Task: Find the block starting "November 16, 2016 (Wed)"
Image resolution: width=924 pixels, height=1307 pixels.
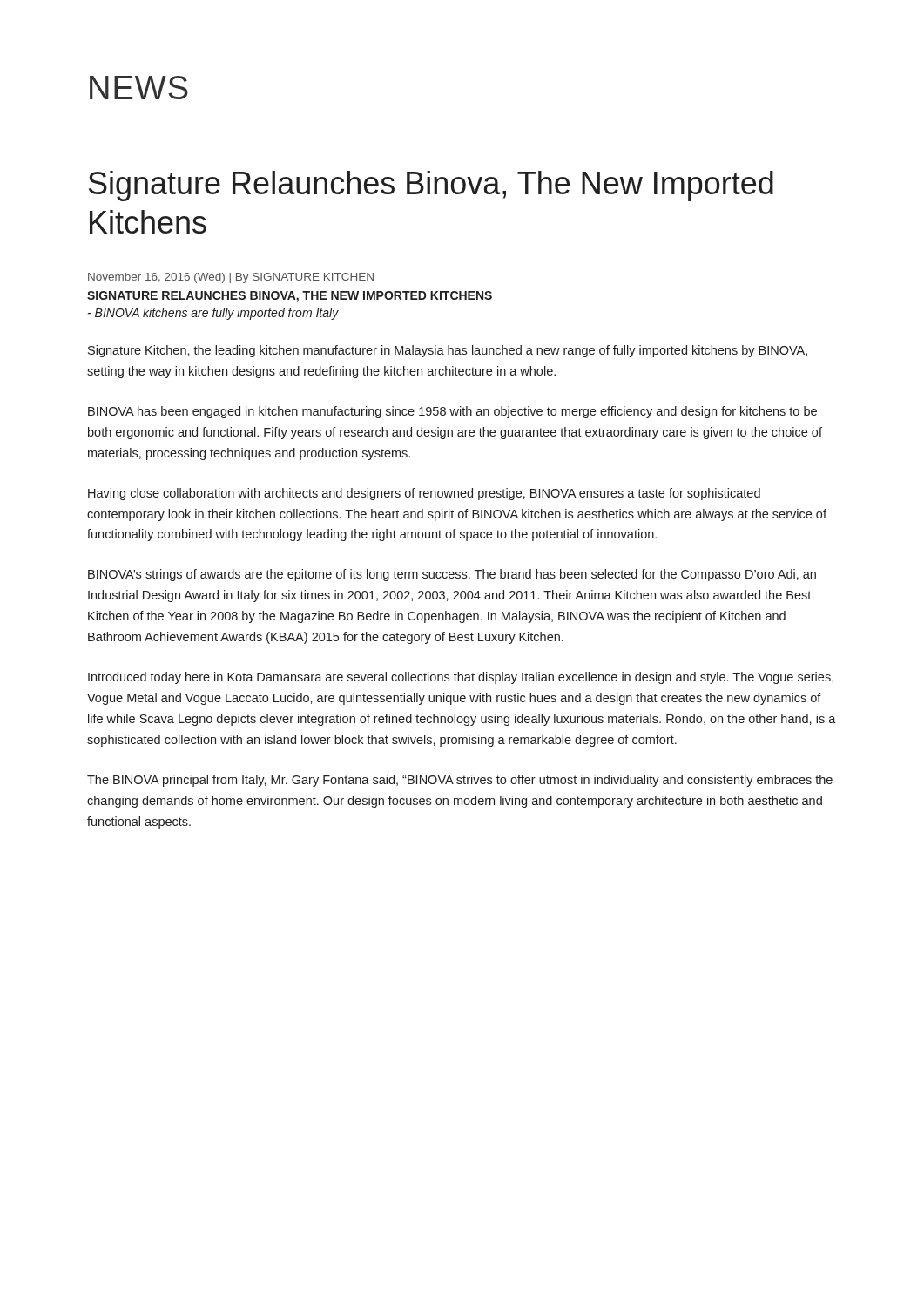Action: (x=231, y=278)
